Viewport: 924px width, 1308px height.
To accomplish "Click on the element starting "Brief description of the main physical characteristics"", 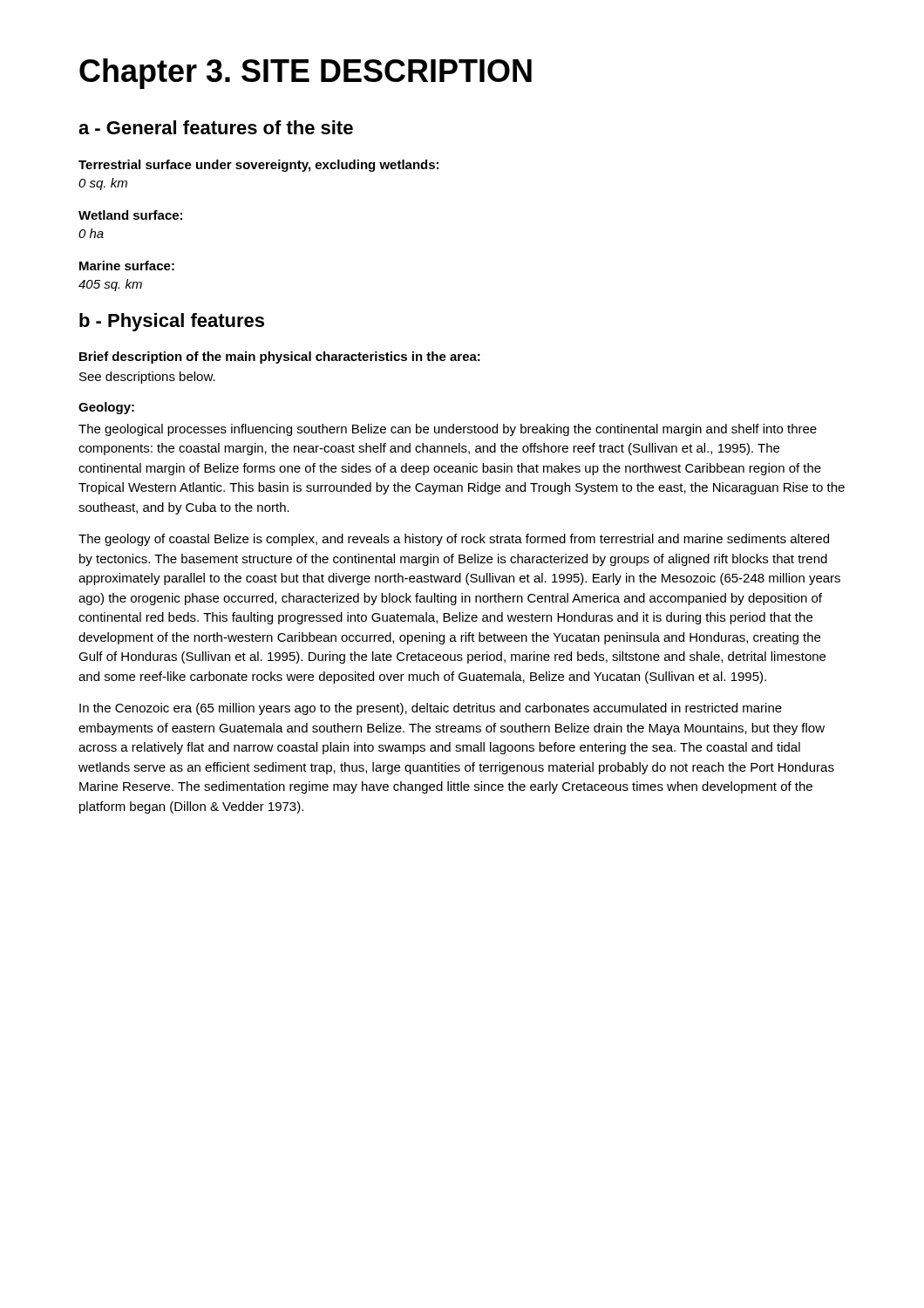I will pos(462,356).
